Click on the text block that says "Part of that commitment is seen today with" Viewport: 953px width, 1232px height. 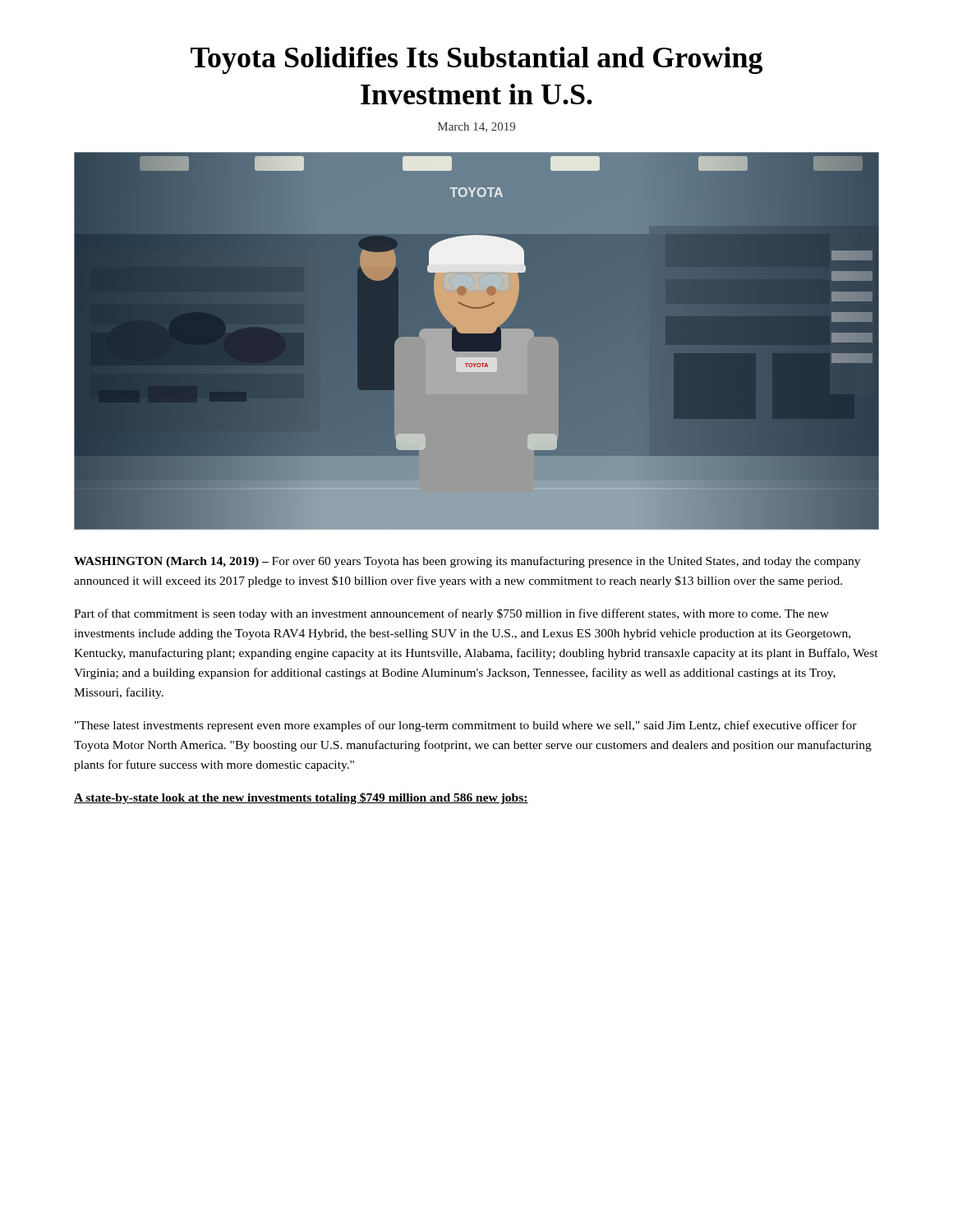tap(476, 653)
